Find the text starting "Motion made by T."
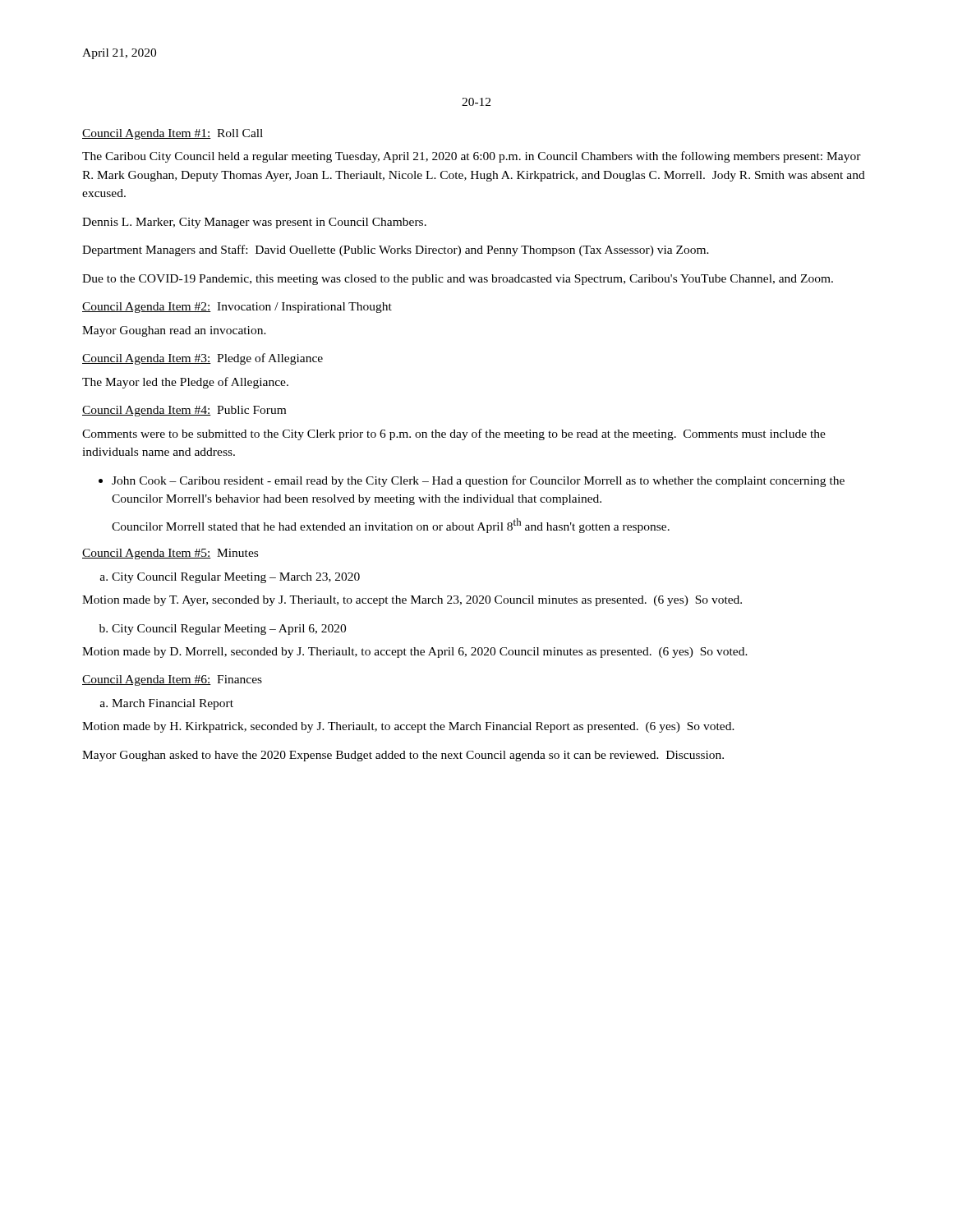 click(476, 600)
